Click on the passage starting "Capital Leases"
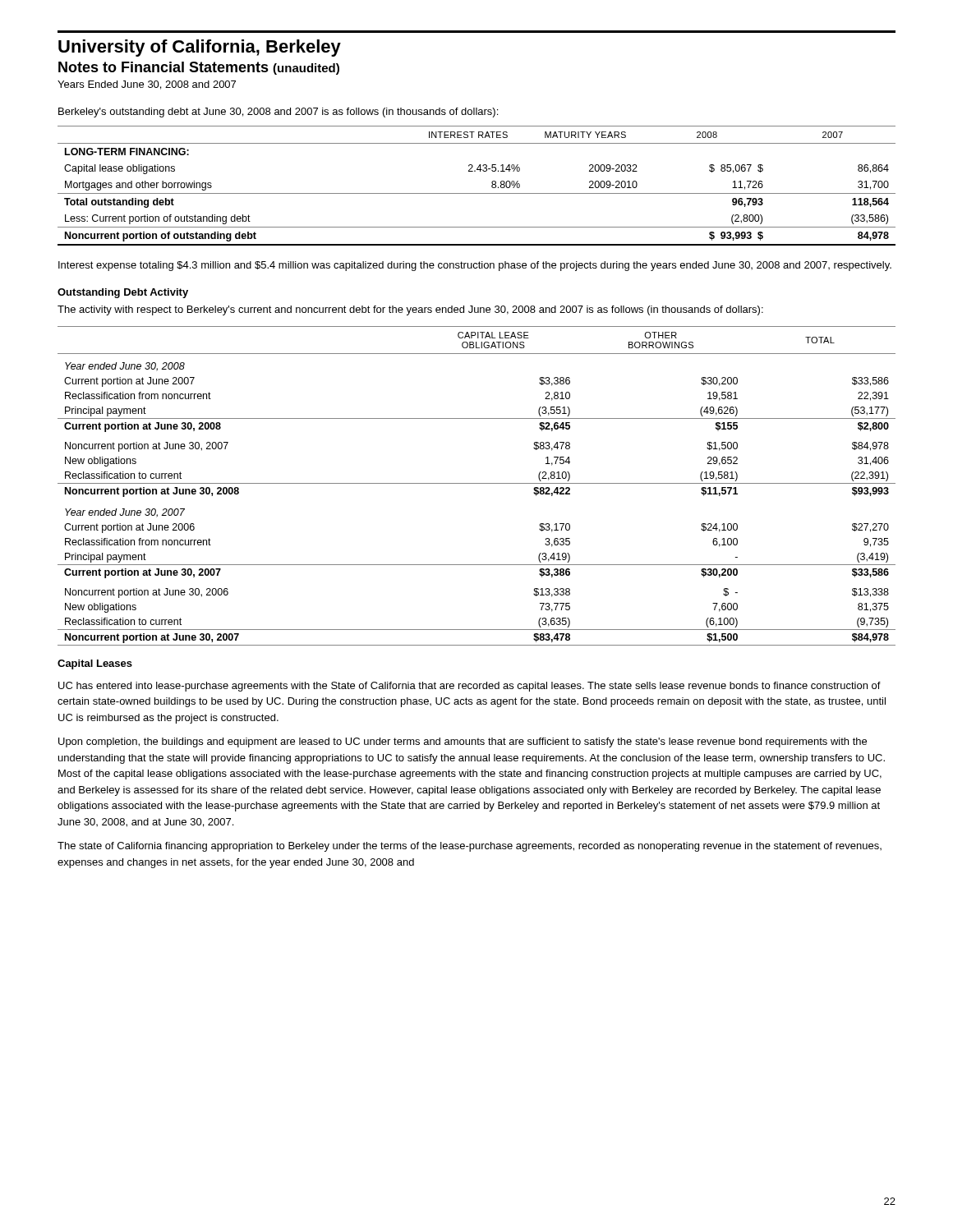 (x=95, y=663)
